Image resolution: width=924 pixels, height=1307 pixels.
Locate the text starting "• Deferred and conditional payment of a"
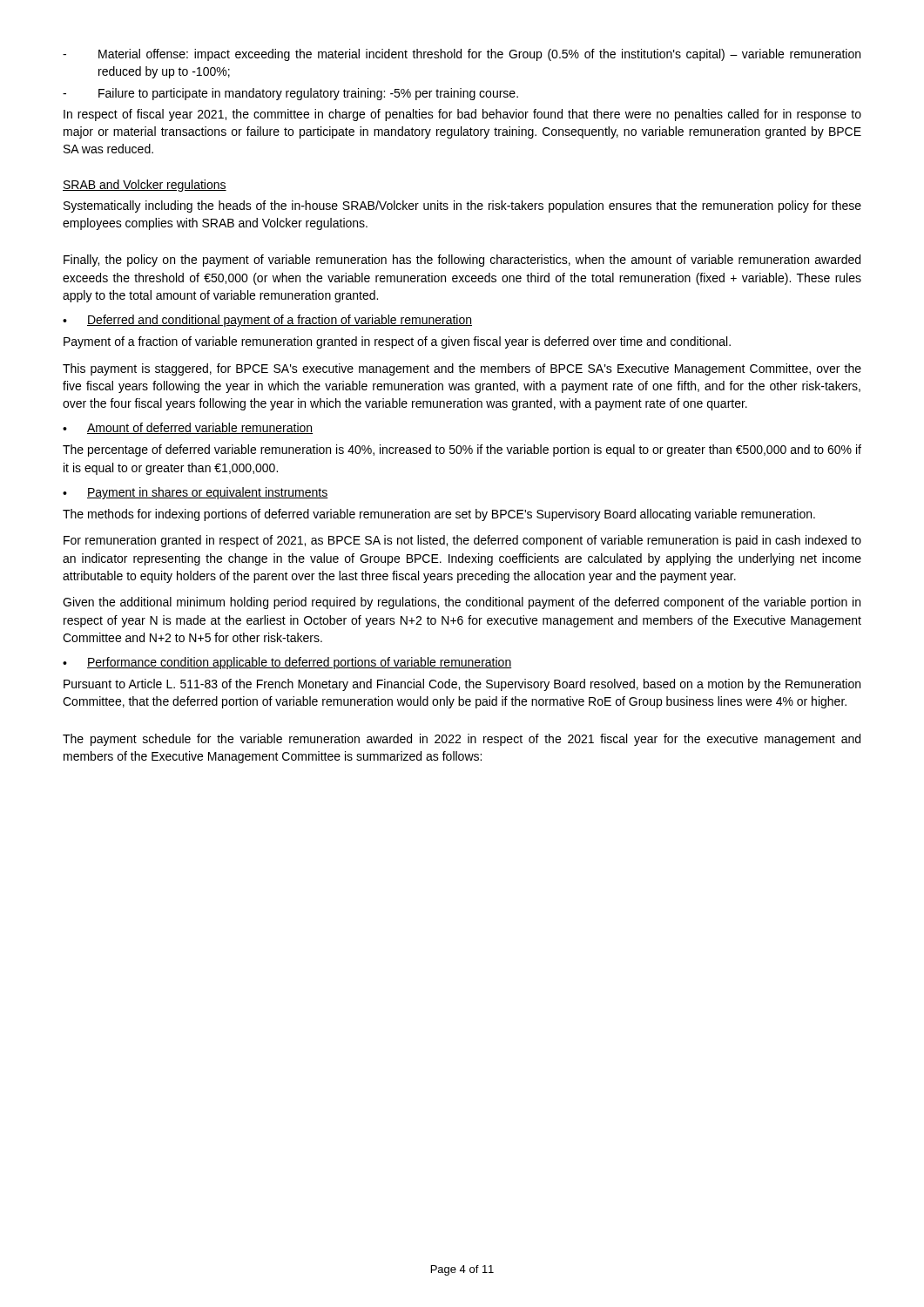pyautogui.click(x=267, y=320)
